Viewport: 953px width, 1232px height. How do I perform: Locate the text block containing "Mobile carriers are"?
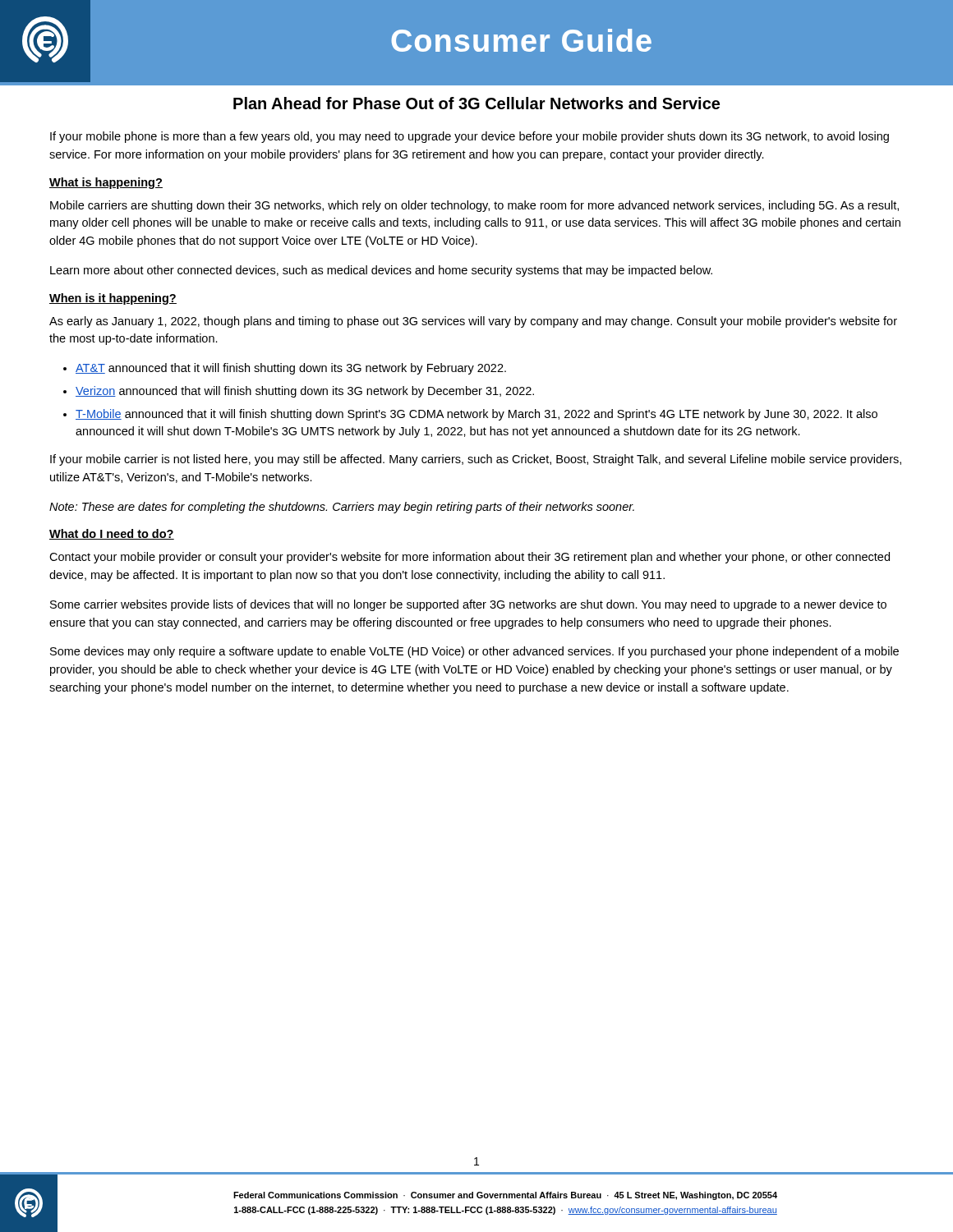coord(475,223)
